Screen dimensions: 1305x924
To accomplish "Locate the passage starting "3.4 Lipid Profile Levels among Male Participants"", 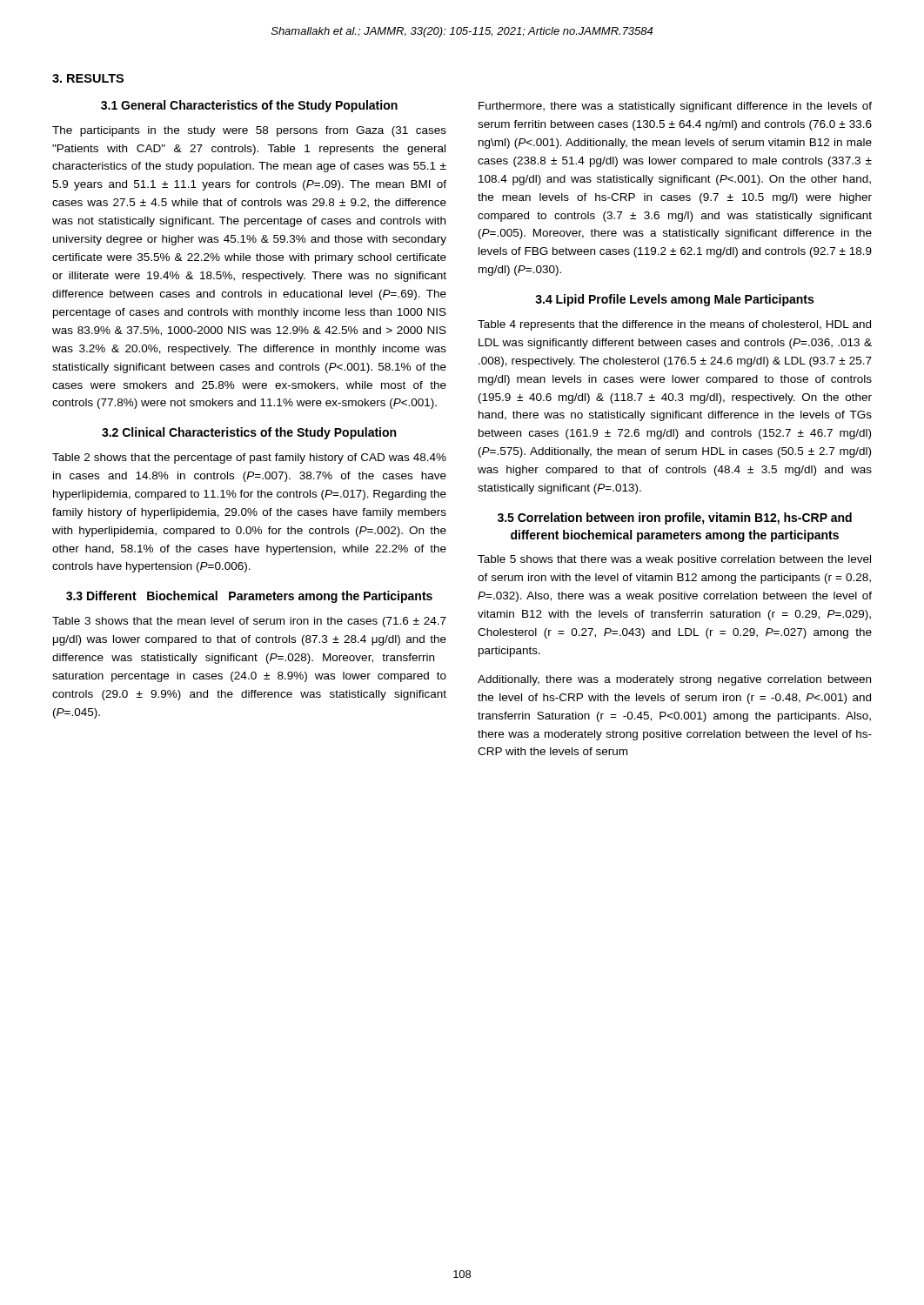I will click(675, 299).
